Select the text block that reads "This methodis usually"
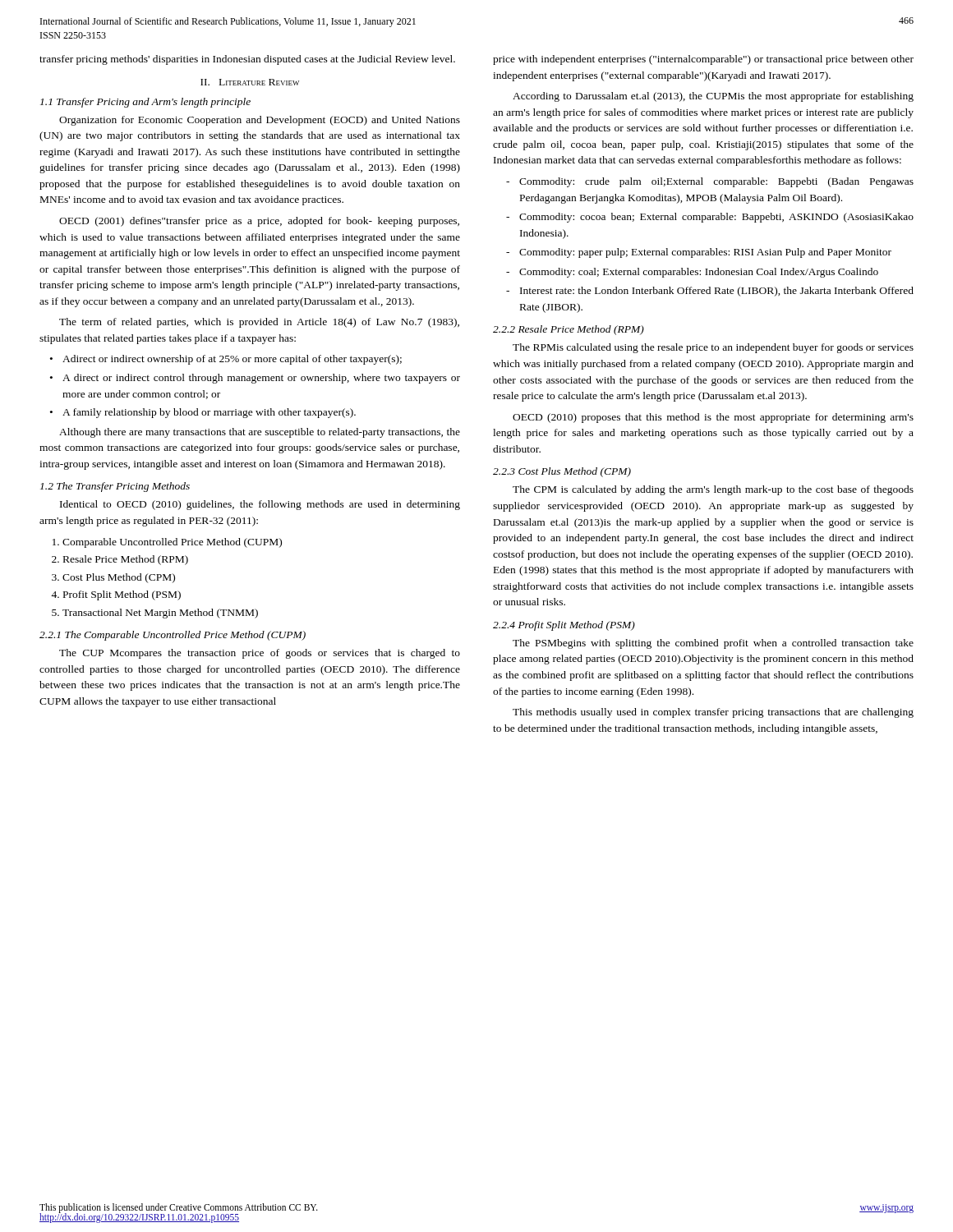This screenshot has width=953, height=1232. click(x=703, y=720)
